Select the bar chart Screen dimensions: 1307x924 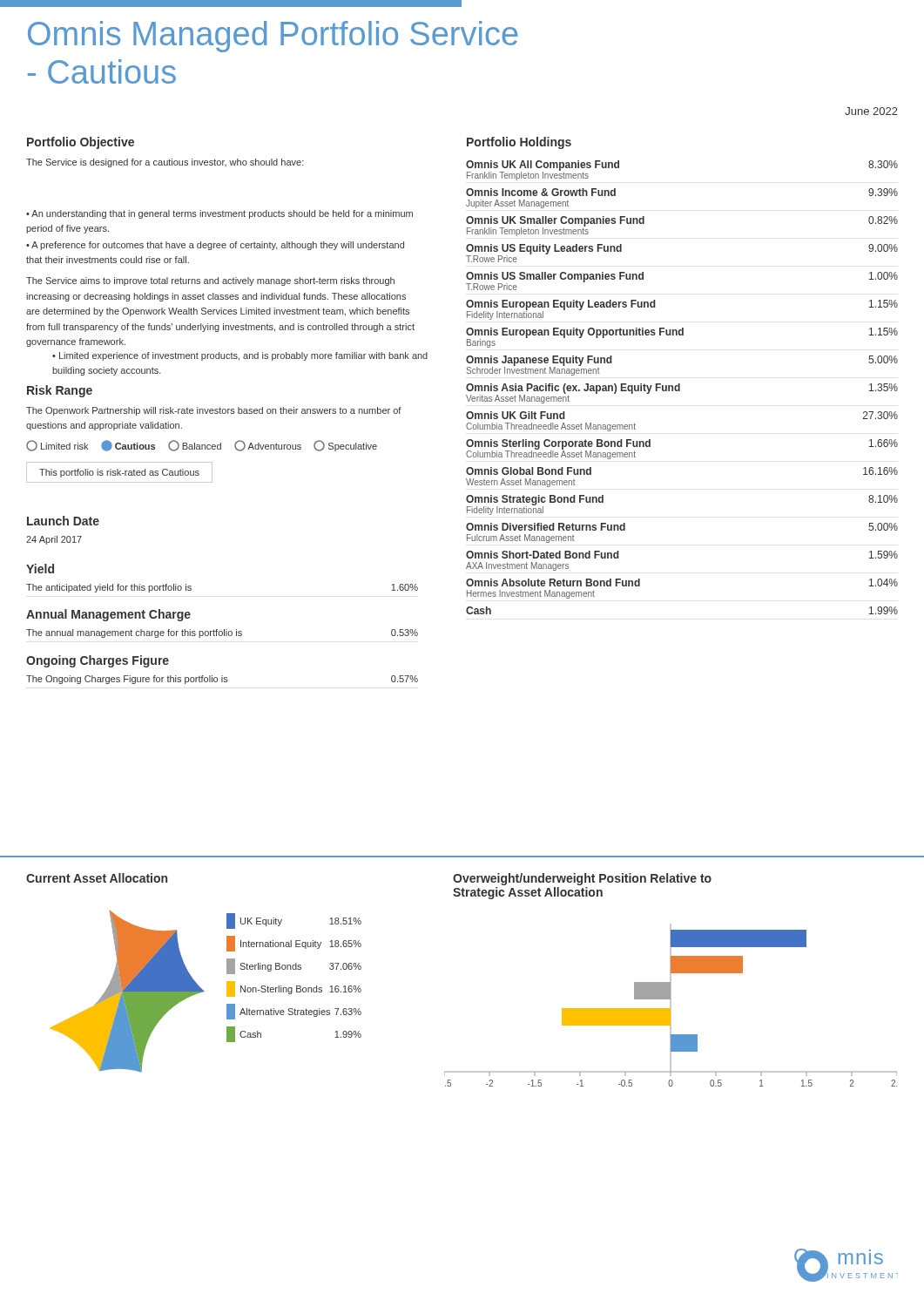pyautogui.click(x=671, y=1006)
